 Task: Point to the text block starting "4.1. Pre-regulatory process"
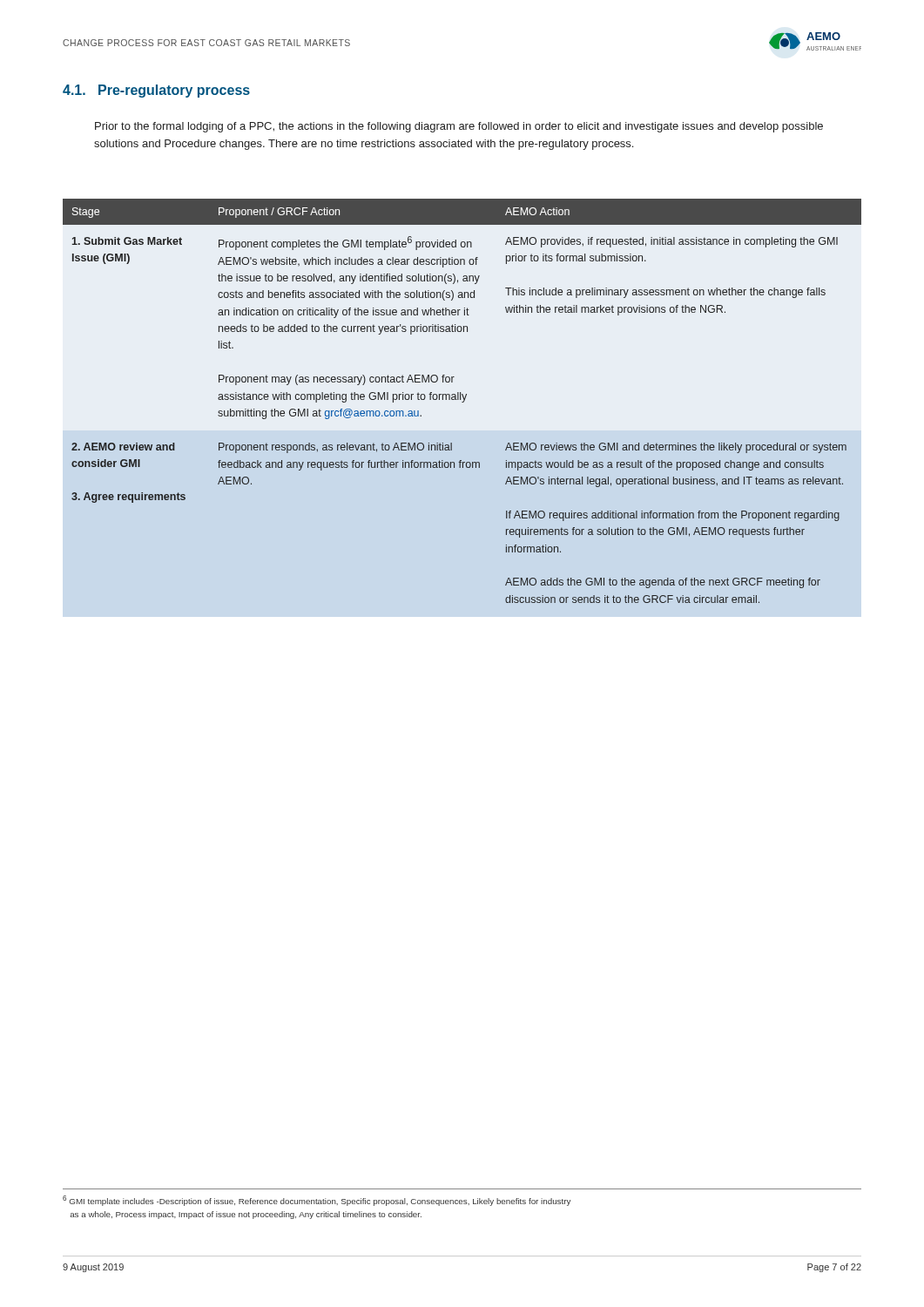156,91
